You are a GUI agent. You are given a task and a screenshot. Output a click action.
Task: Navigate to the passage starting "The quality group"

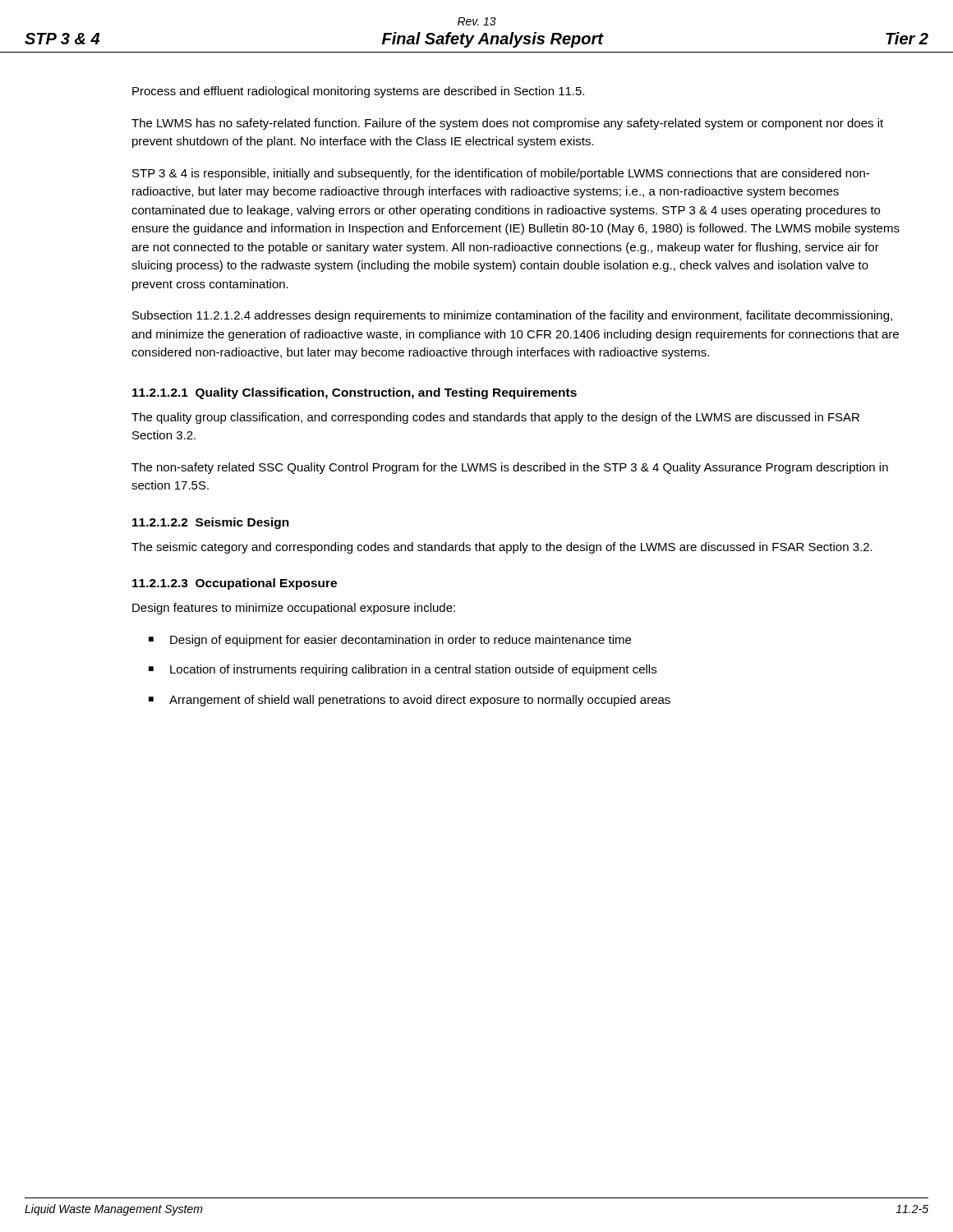click(x=496, y=426)
